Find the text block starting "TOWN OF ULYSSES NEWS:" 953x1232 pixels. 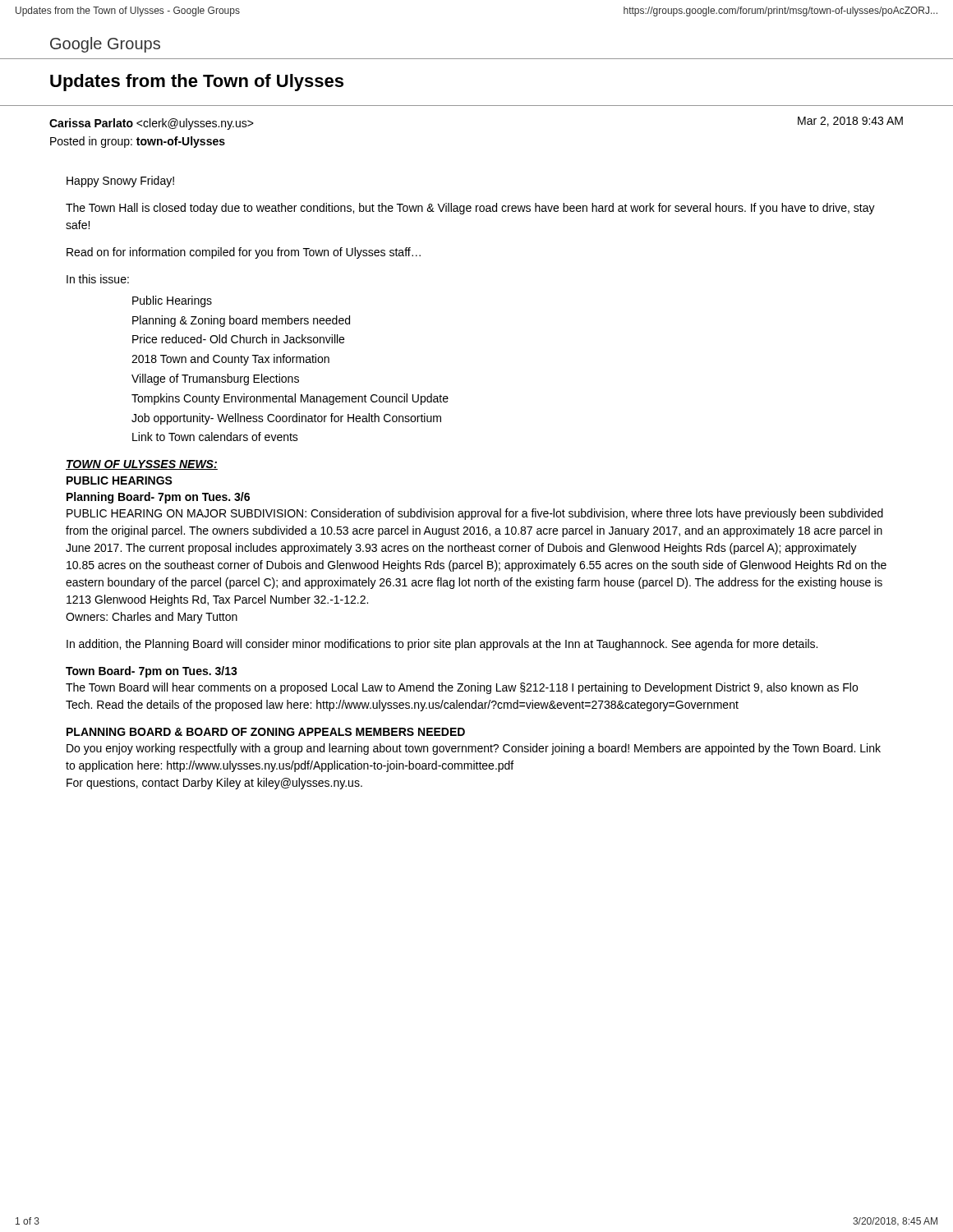142,464
